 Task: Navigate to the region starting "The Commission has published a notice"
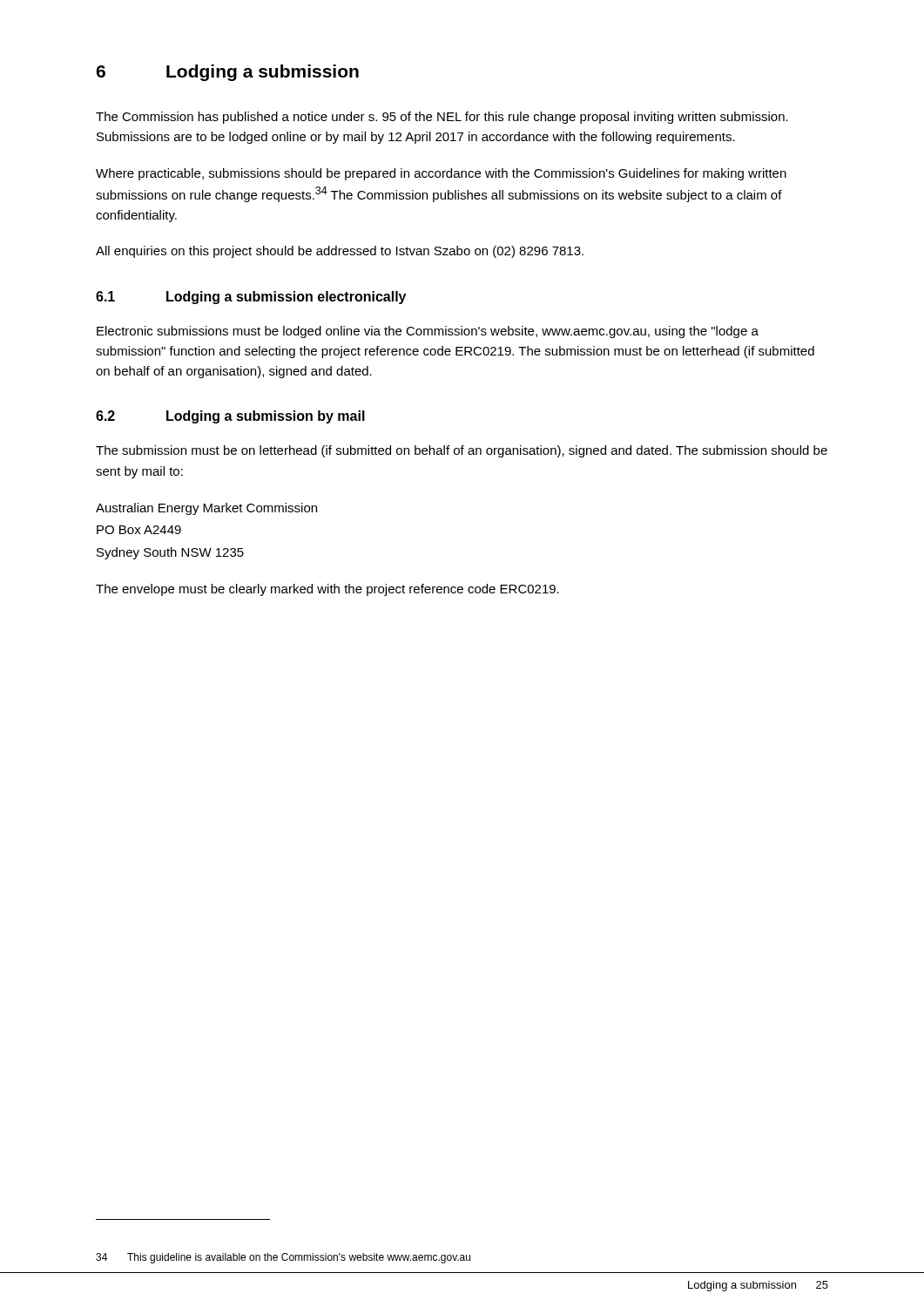pos(442,126)
